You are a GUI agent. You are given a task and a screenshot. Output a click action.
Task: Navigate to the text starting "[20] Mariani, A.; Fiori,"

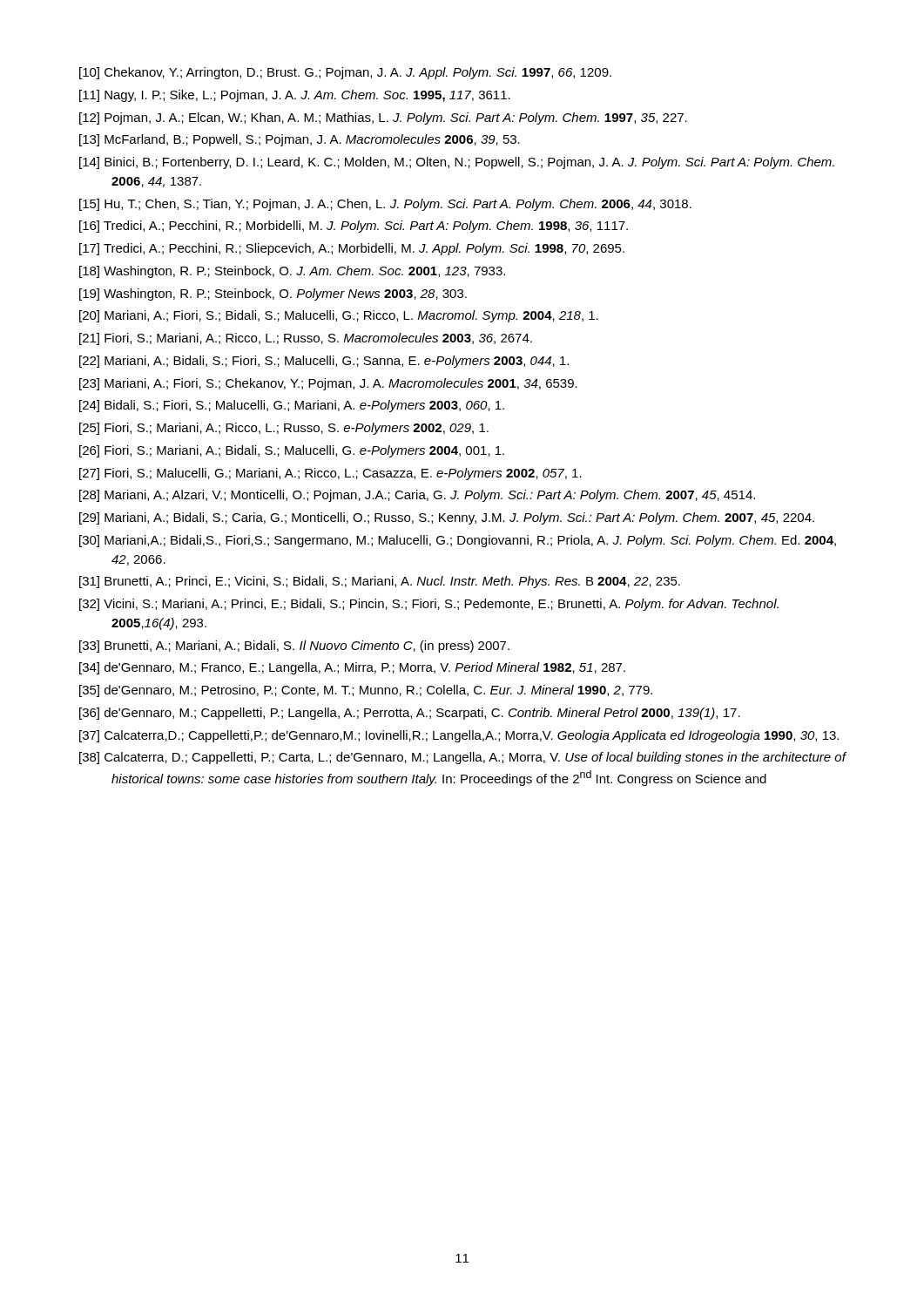tap(339, 315)
